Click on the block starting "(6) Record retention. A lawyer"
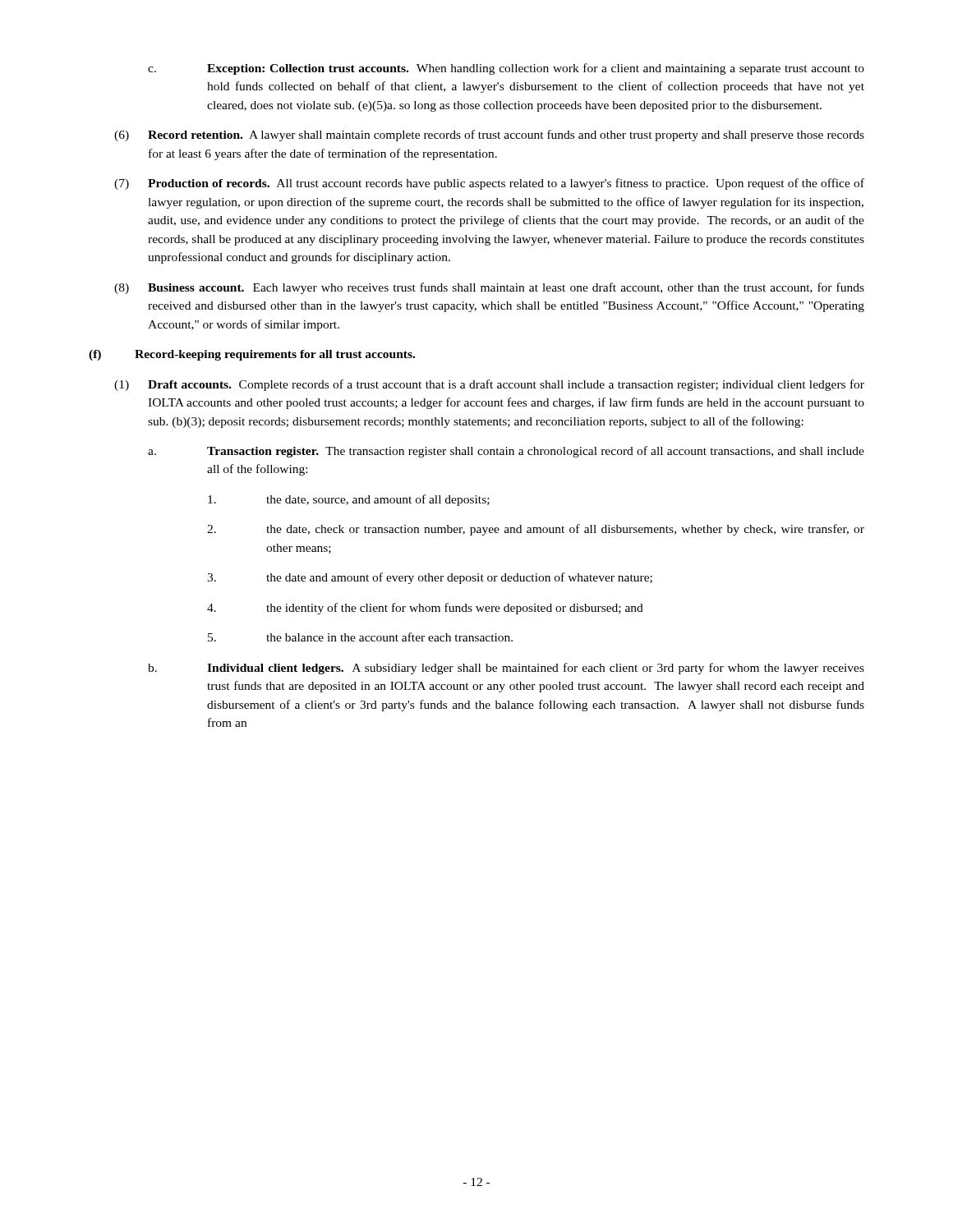Viewport: 953px width, 1232px height. click(x=476, y=144)
